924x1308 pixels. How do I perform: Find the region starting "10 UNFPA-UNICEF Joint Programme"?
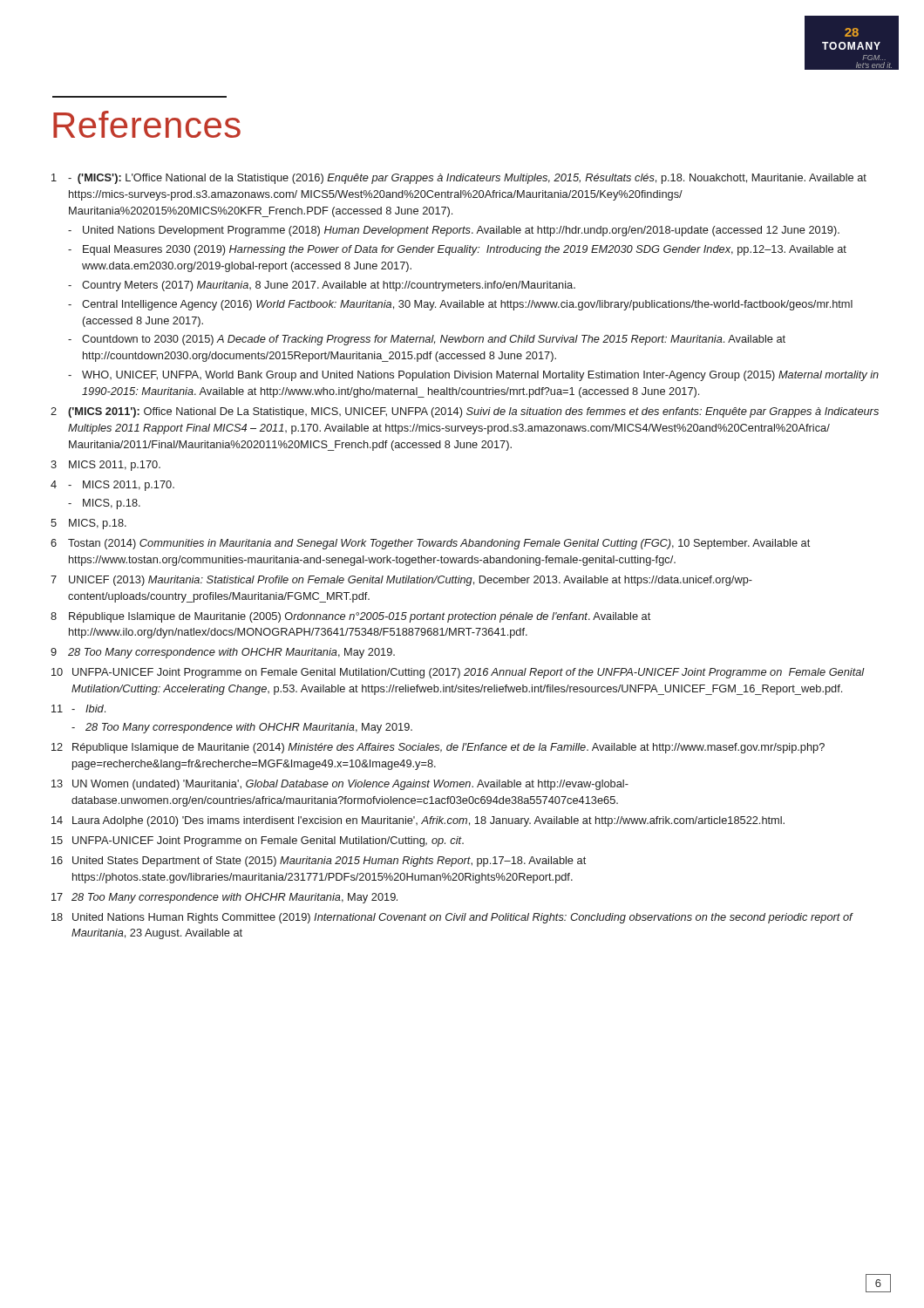coord(469,681)
